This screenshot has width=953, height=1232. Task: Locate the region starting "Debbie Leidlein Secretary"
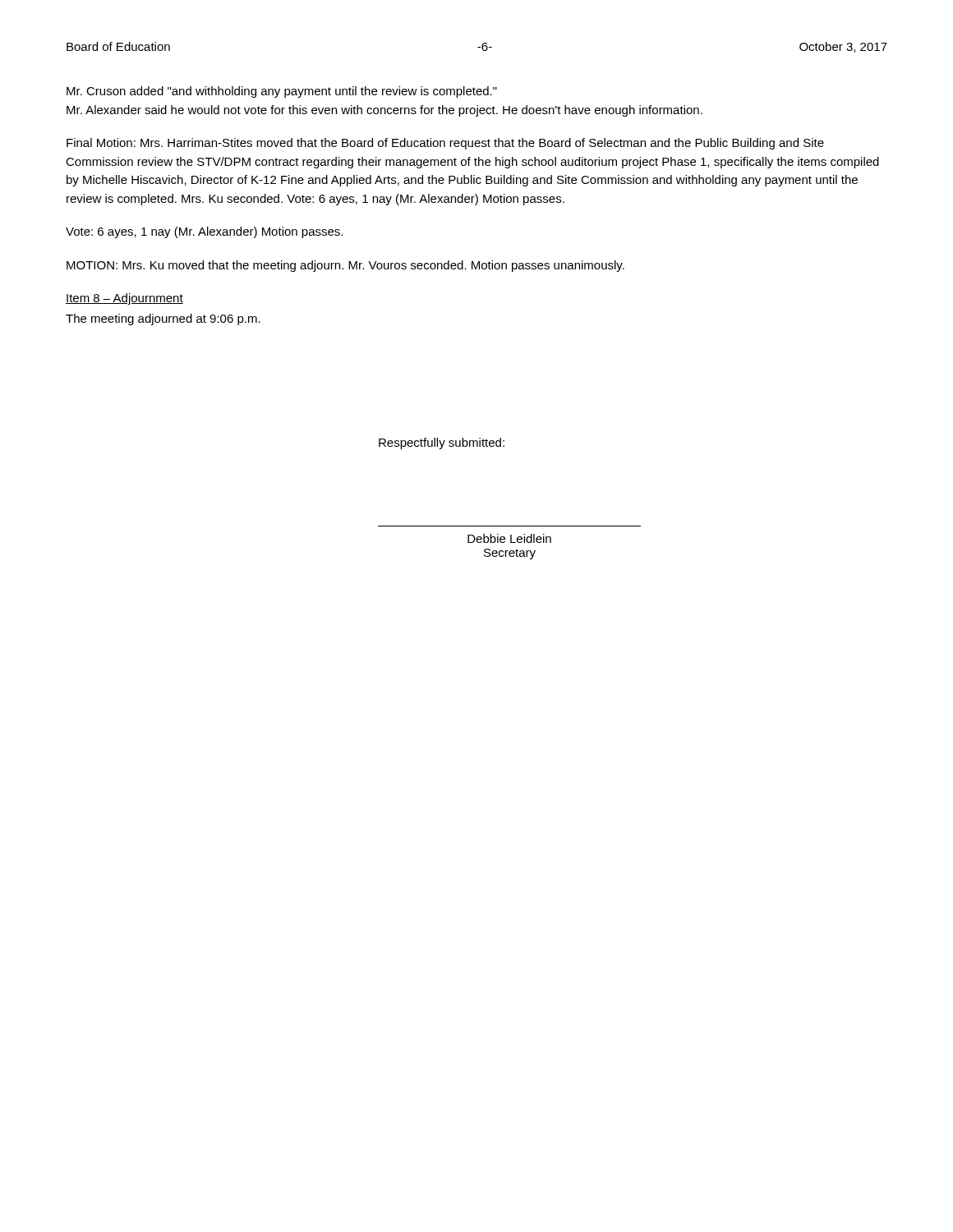pos(509,543)
